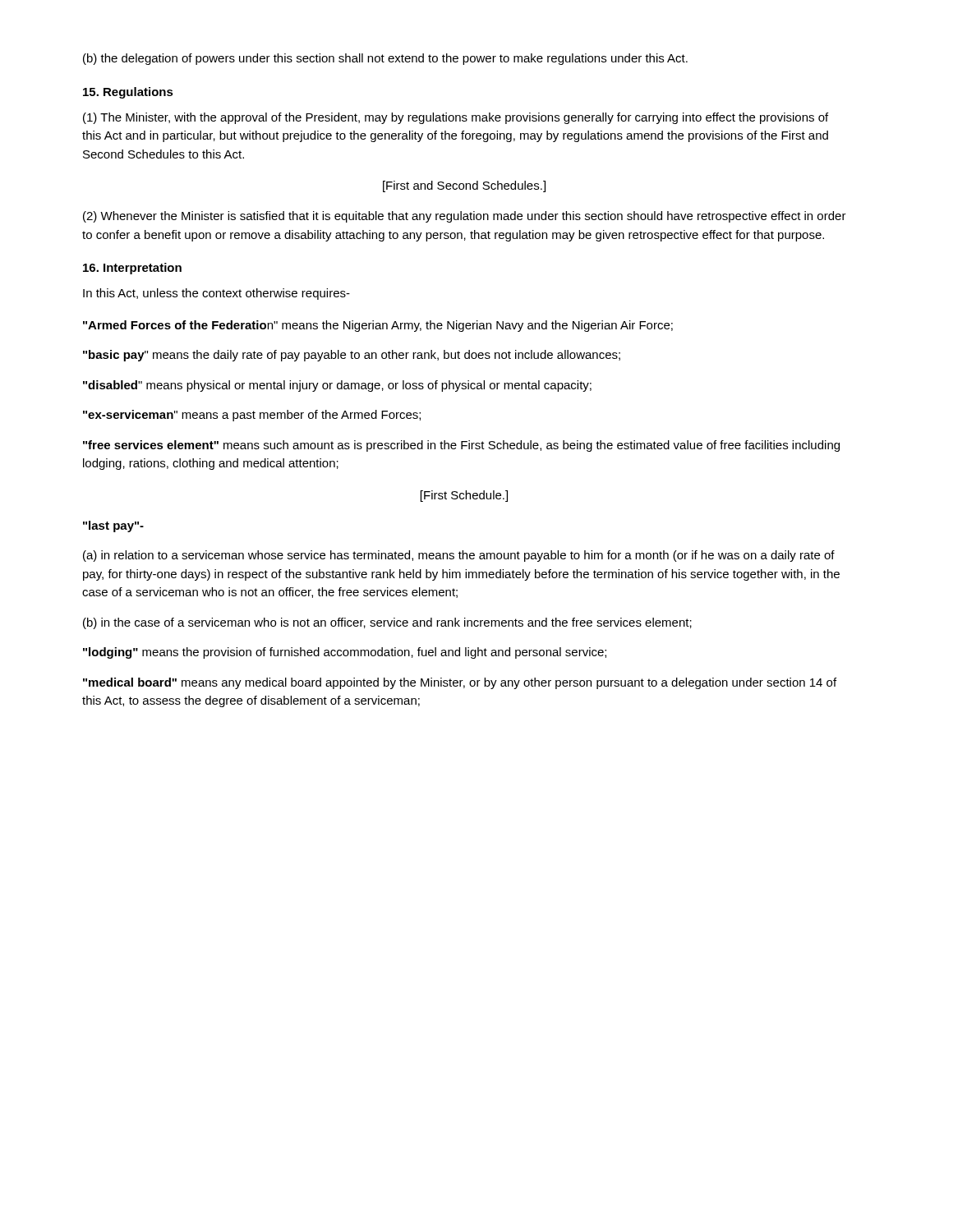Click on the text starting ""medical board" means any"
953x1232 pixels.
click(x=459, y=691)
